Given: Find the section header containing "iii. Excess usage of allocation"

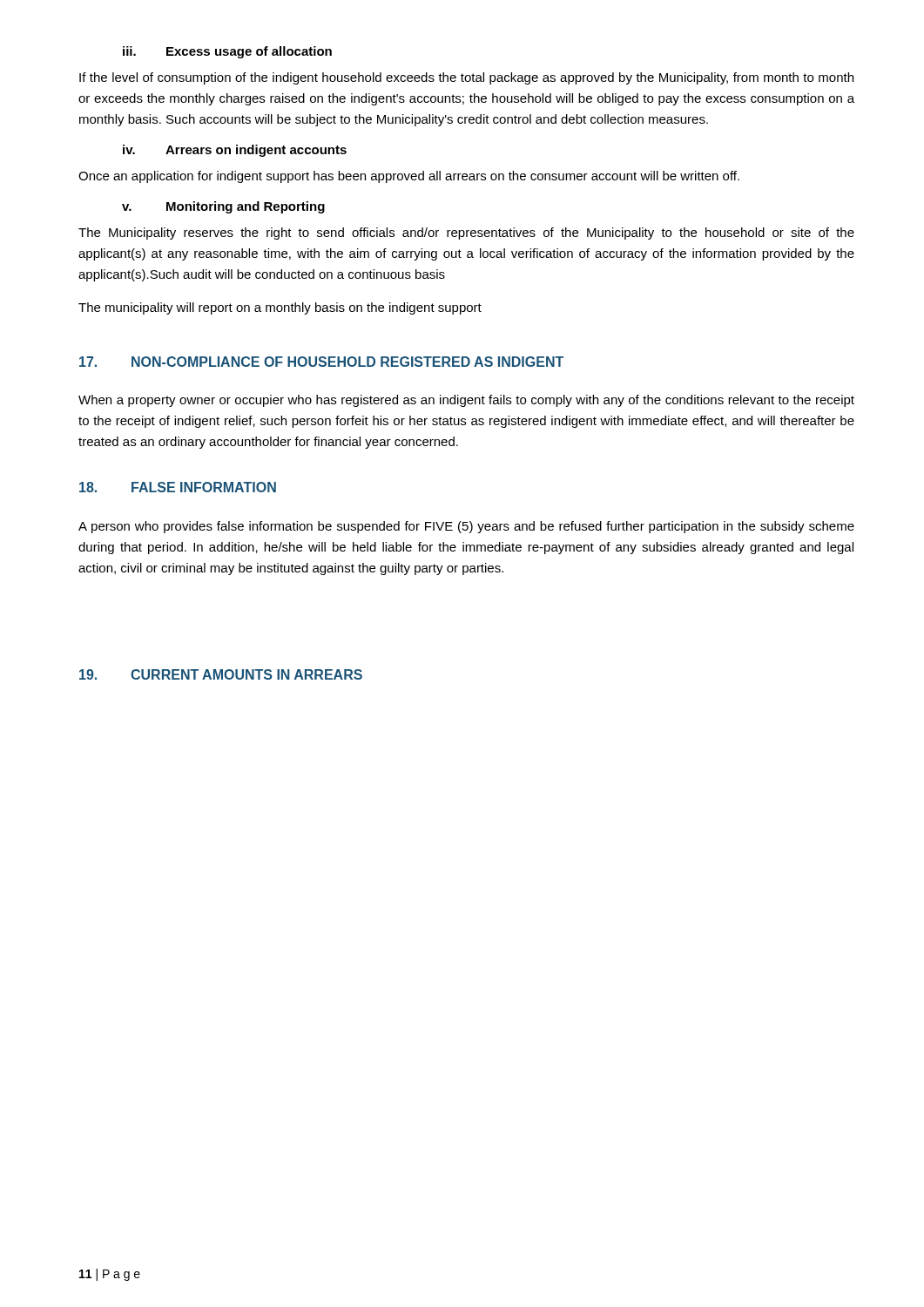Looking at the screenshot, I should (x=227, y=51).
